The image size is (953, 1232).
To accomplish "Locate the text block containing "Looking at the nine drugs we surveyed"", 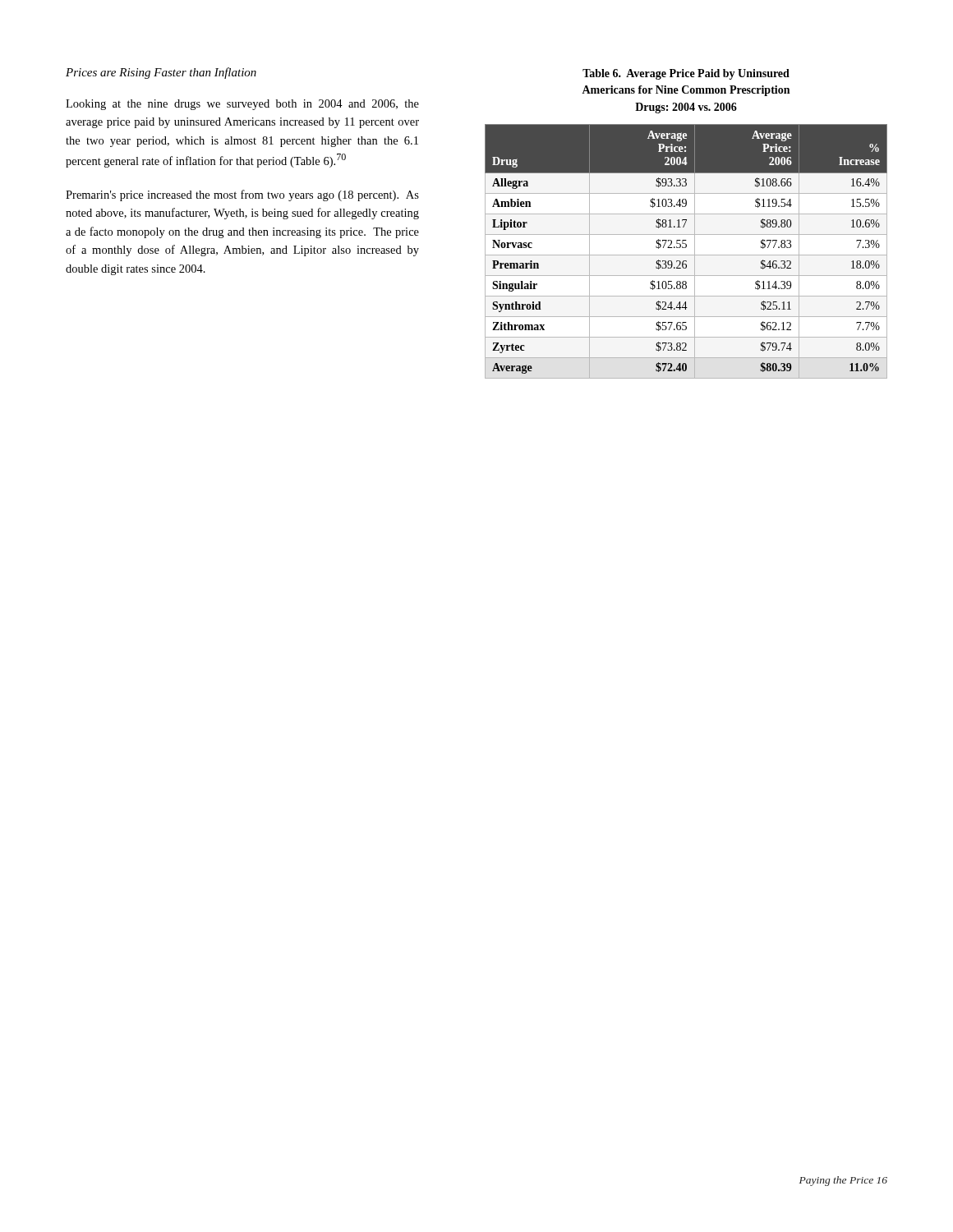I will point(242,132).
